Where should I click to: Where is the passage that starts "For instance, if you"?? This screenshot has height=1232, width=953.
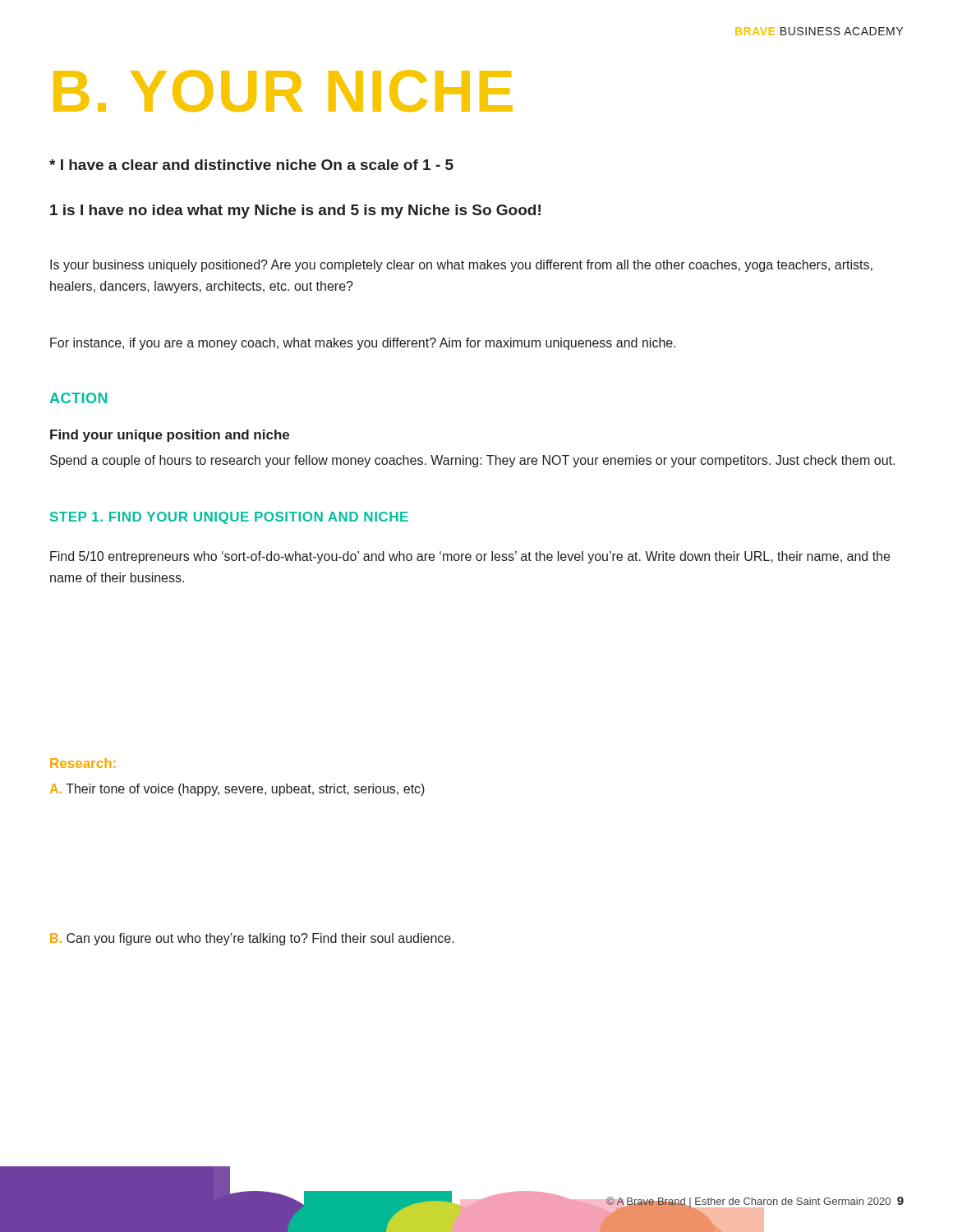[363, 343]
